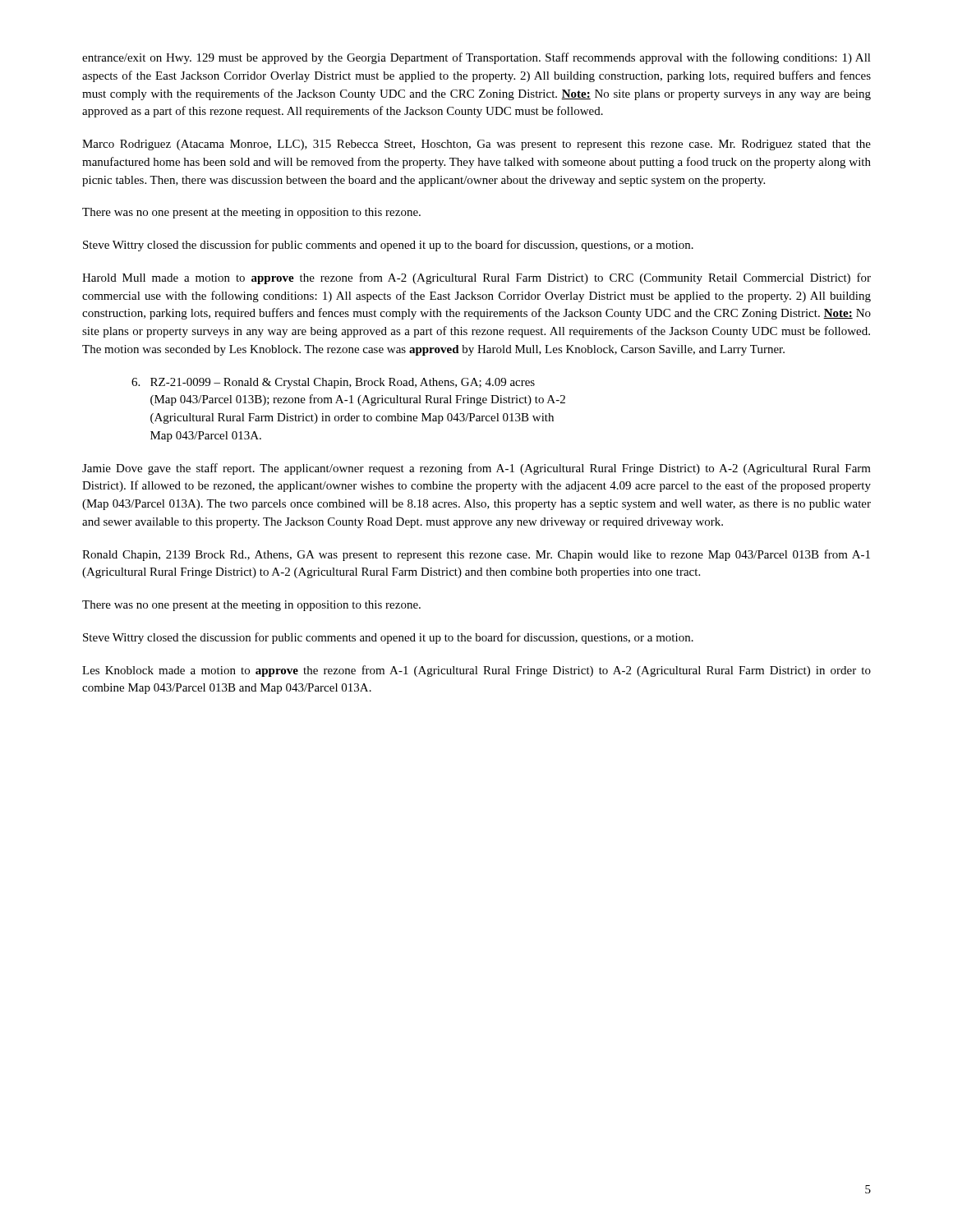Click on the text block that says "Marco Rodriguez (Atacama Monroe, LLC), 315 Rebecca"
953x1232 pixels.
pyautogui.click(x=476, y=162)
